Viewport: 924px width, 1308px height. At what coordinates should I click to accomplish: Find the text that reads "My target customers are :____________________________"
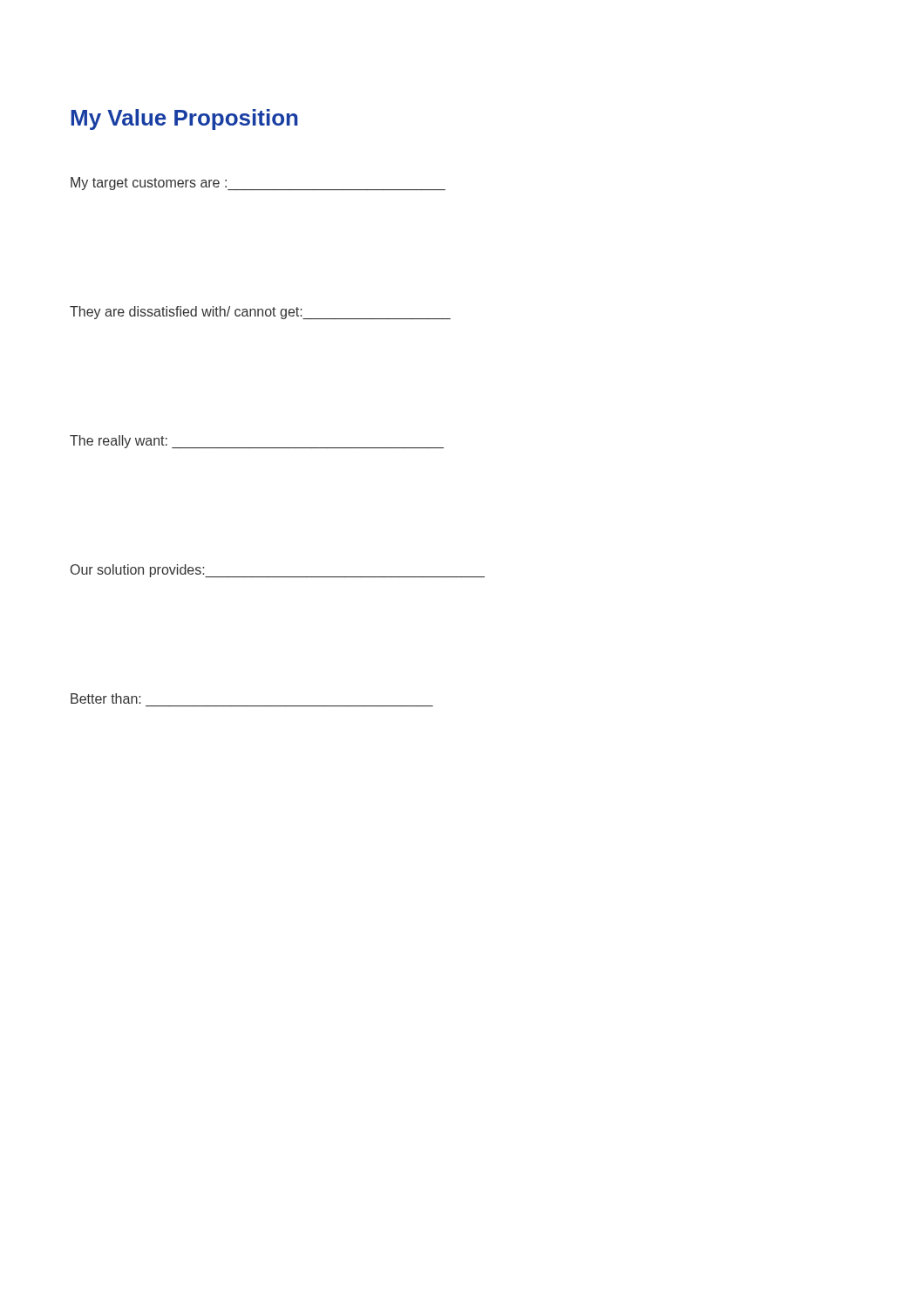pos(257,183)
